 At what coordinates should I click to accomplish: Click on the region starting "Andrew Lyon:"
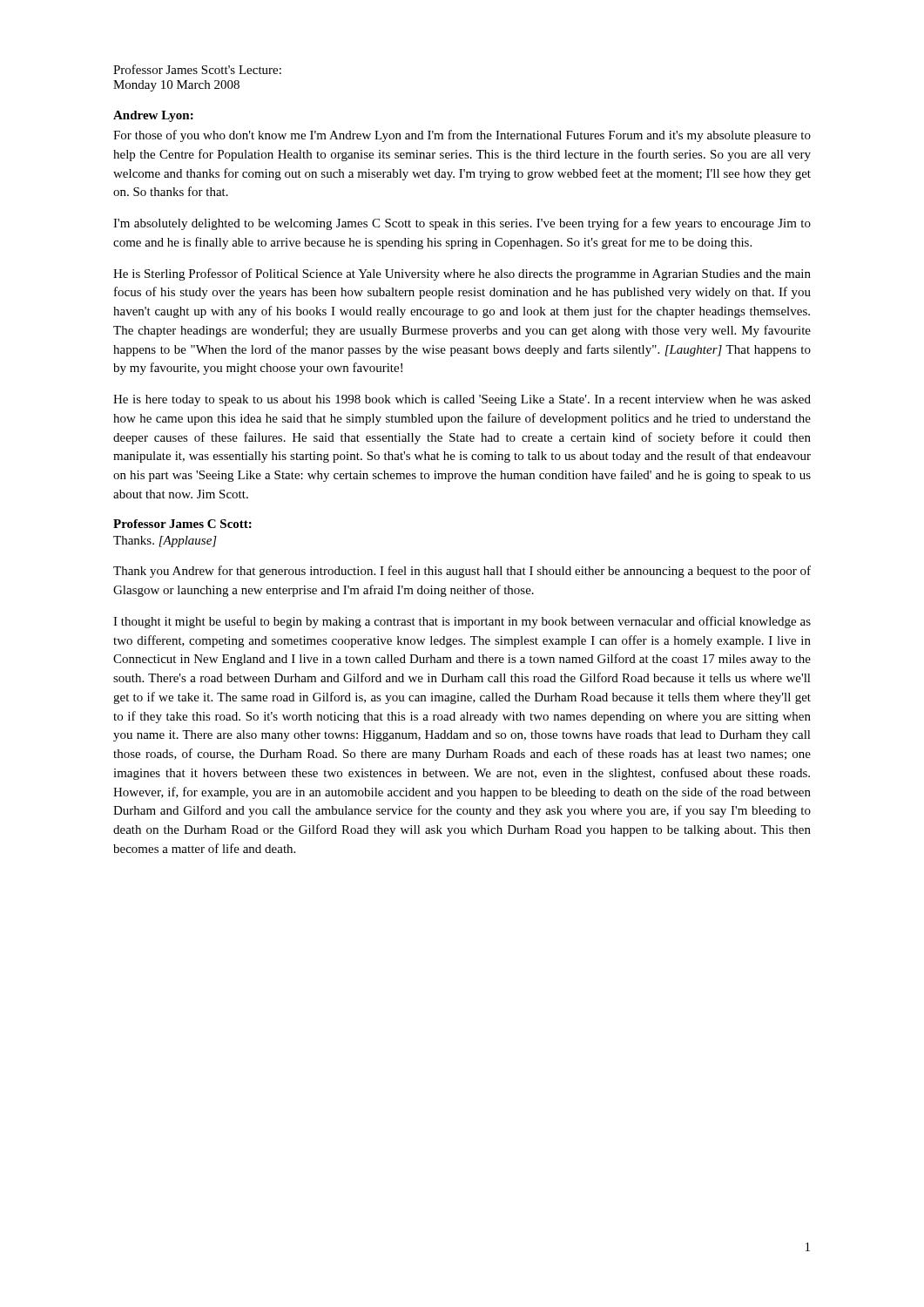point(154,115)
